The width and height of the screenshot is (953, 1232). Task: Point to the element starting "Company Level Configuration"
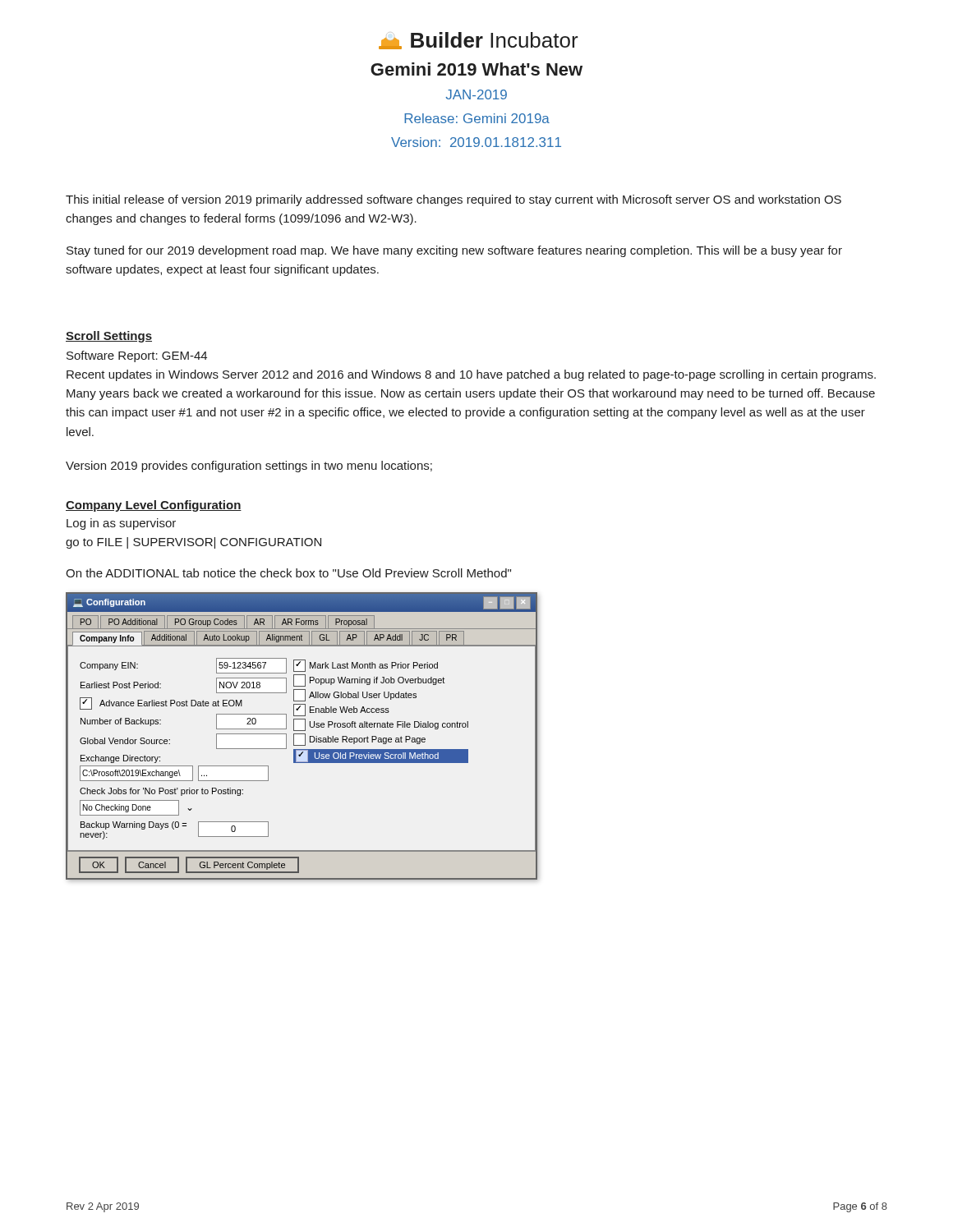pos(153,505)
